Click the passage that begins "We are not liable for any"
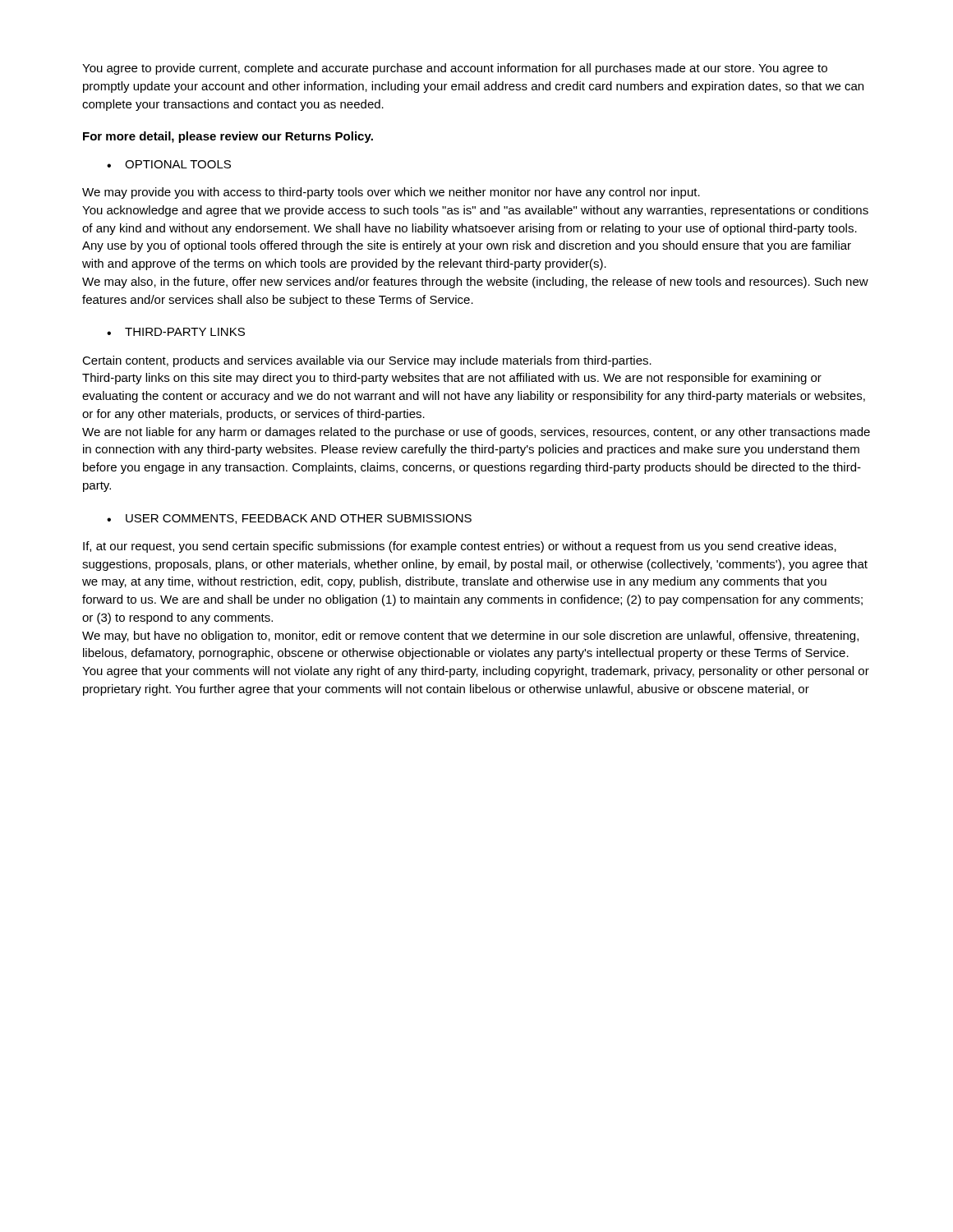953x1232 pixels. (x=476, y=458)
